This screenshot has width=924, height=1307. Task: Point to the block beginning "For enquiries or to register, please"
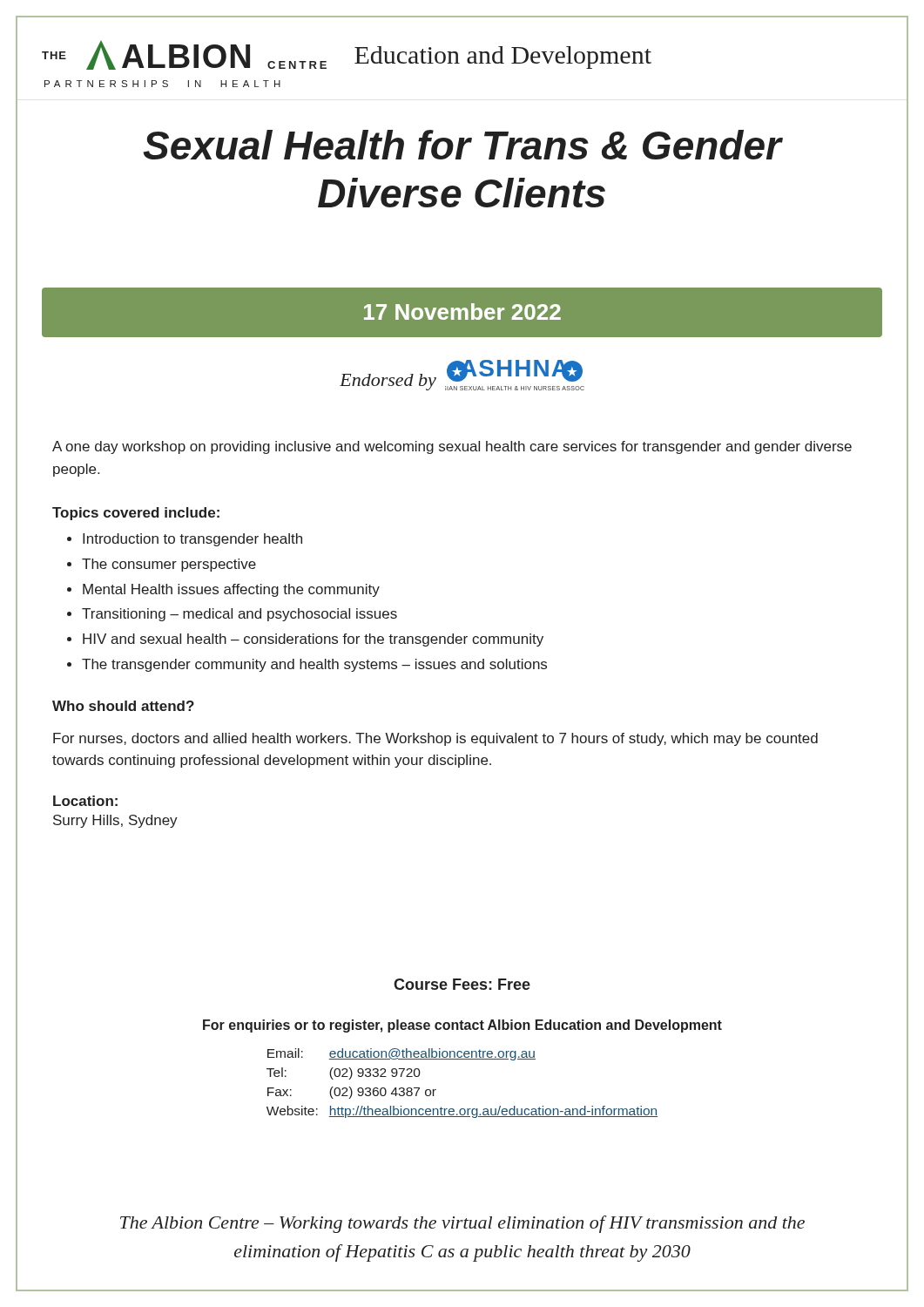pos(462,1070)
